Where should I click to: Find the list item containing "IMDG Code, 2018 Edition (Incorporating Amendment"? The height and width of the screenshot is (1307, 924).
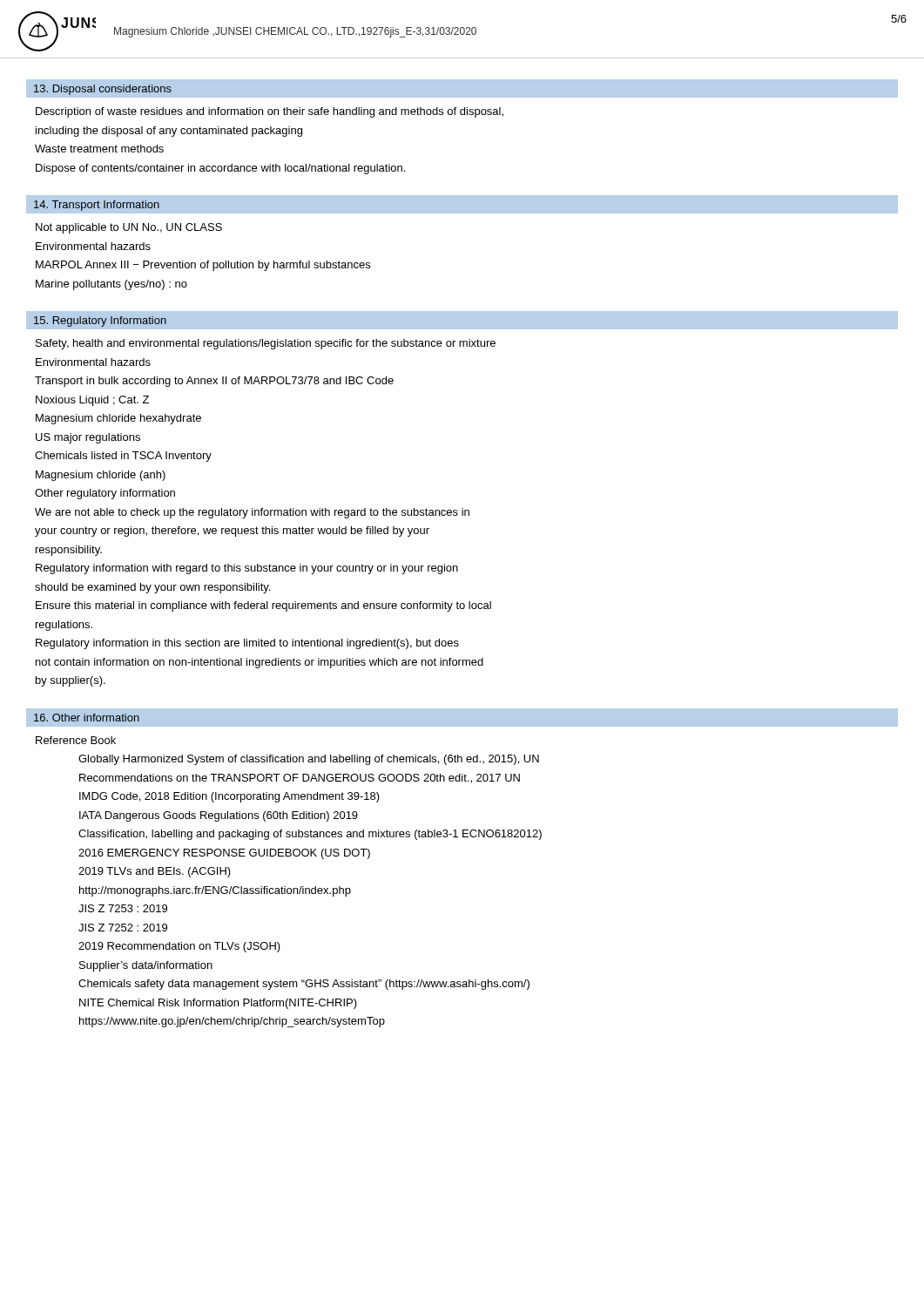[x=229, y=796]
